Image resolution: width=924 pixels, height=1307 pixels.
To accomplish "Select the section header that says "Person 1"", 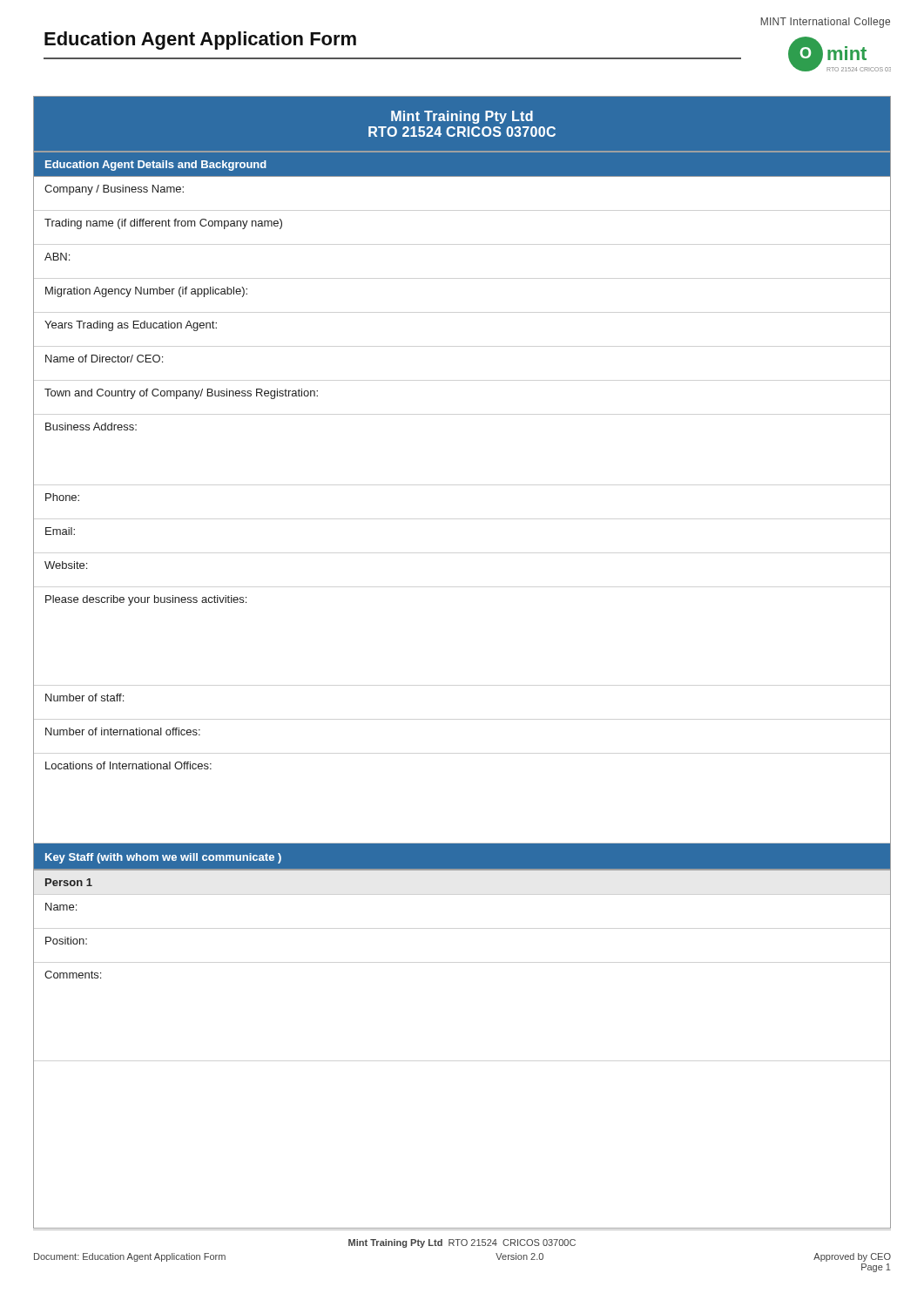I will point(68,882).
